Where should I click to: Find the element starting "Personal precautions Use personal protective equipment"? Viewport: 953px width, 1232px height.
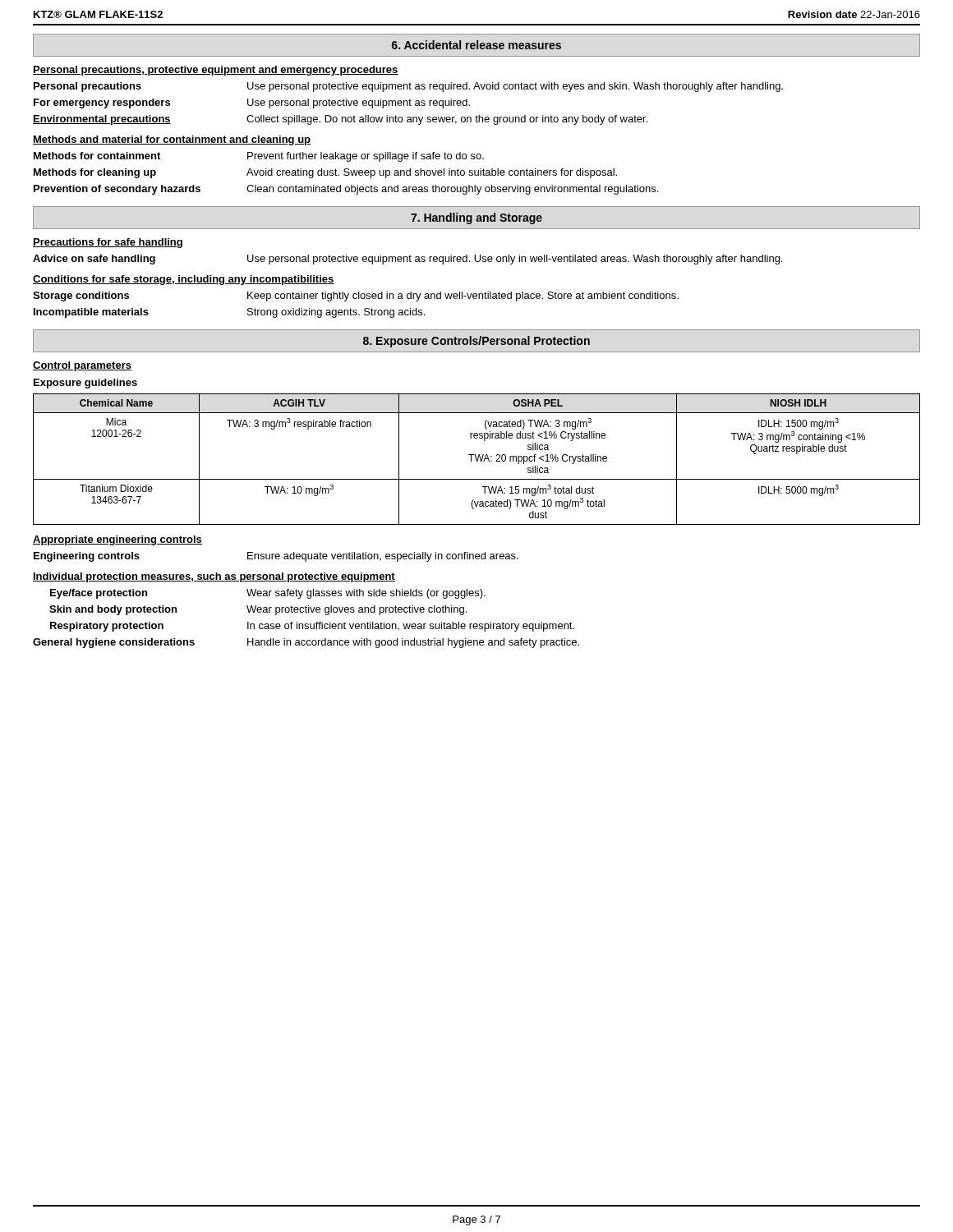(x=476, y=86)
